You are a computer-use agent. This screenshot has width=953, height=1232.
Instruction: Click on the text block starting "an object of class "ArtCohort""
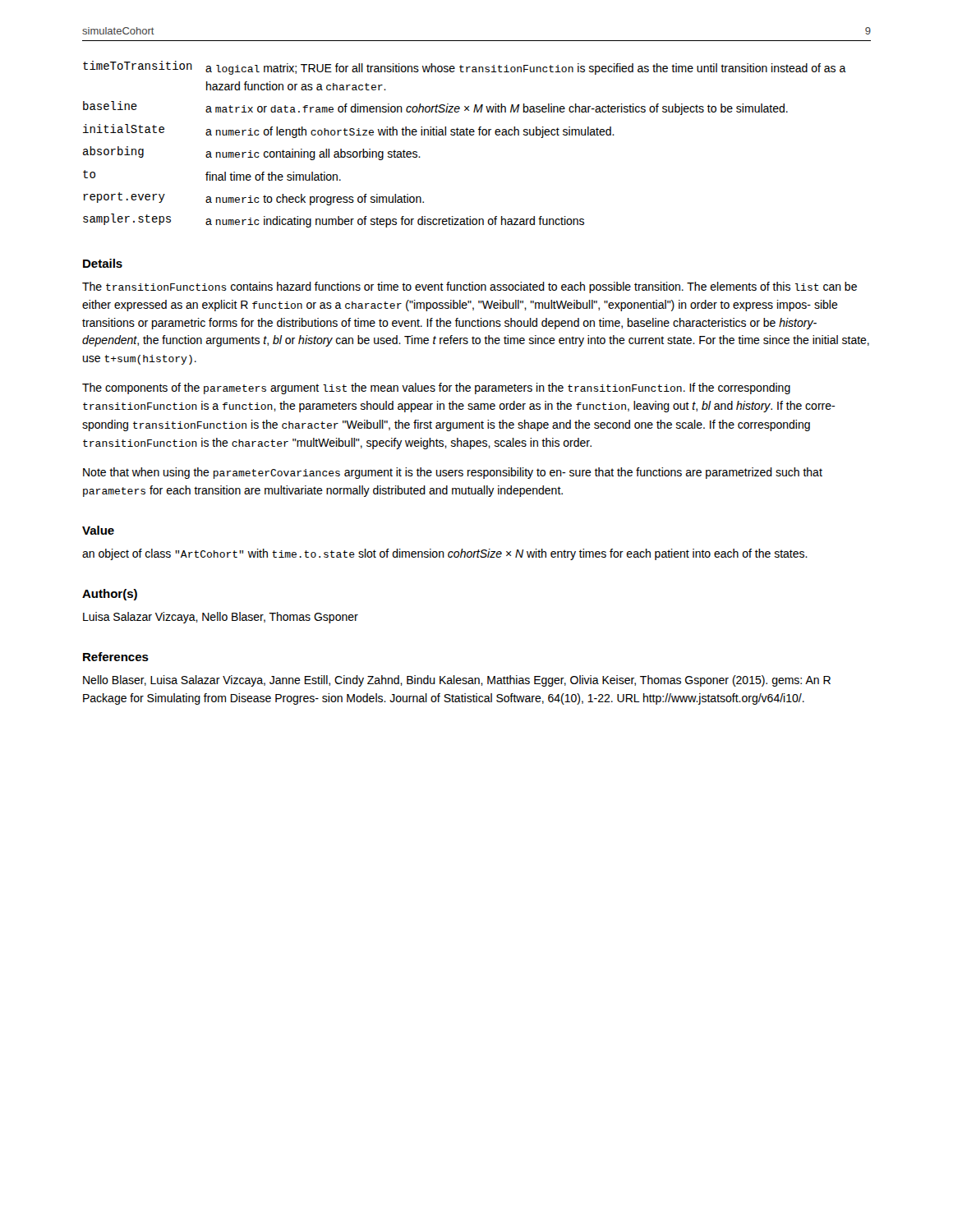(x=445, y=554)
